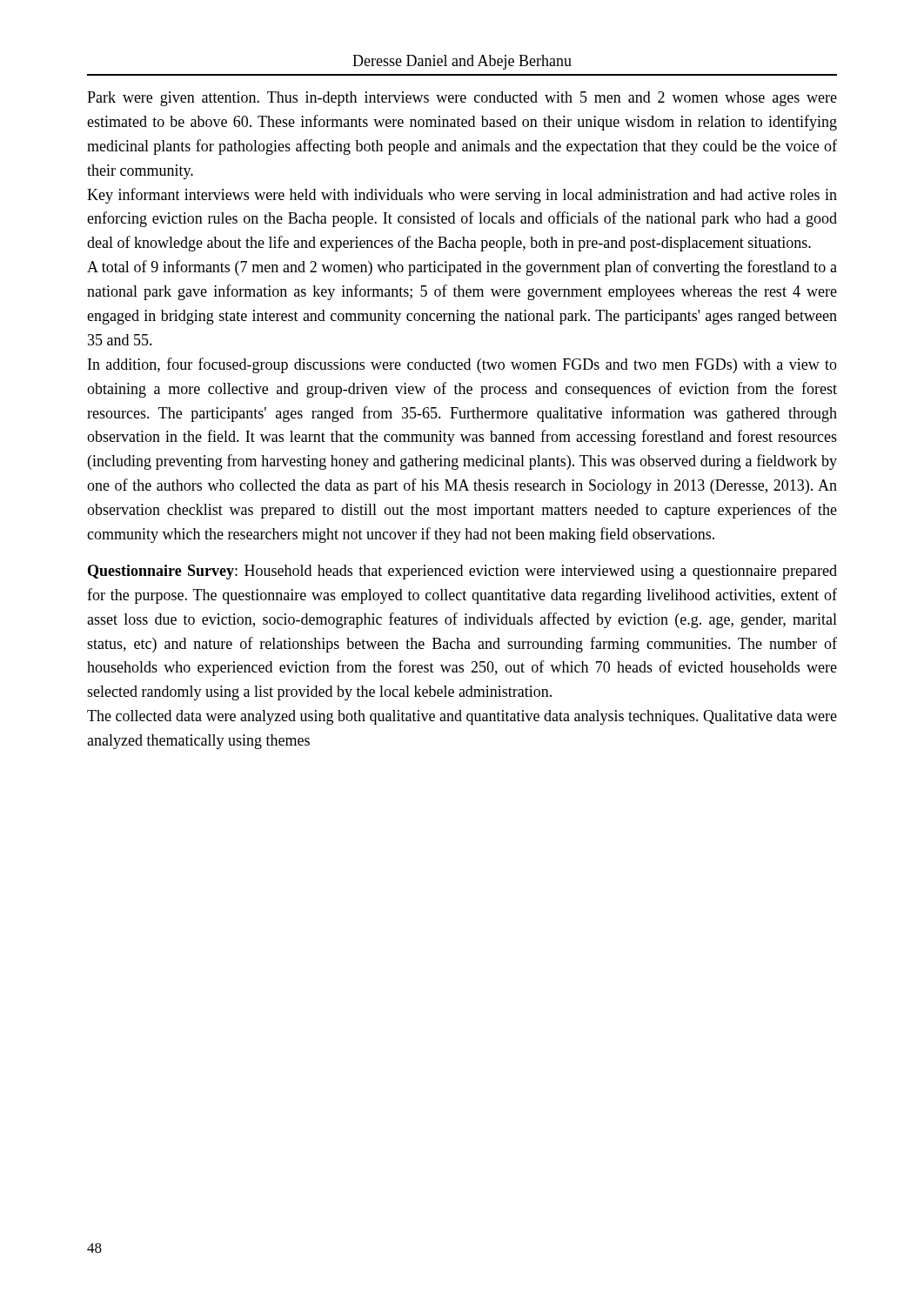This screenshot has width=924, height=1305.
Task: Select the passage starting "A total of"
Action: (462, 305)
